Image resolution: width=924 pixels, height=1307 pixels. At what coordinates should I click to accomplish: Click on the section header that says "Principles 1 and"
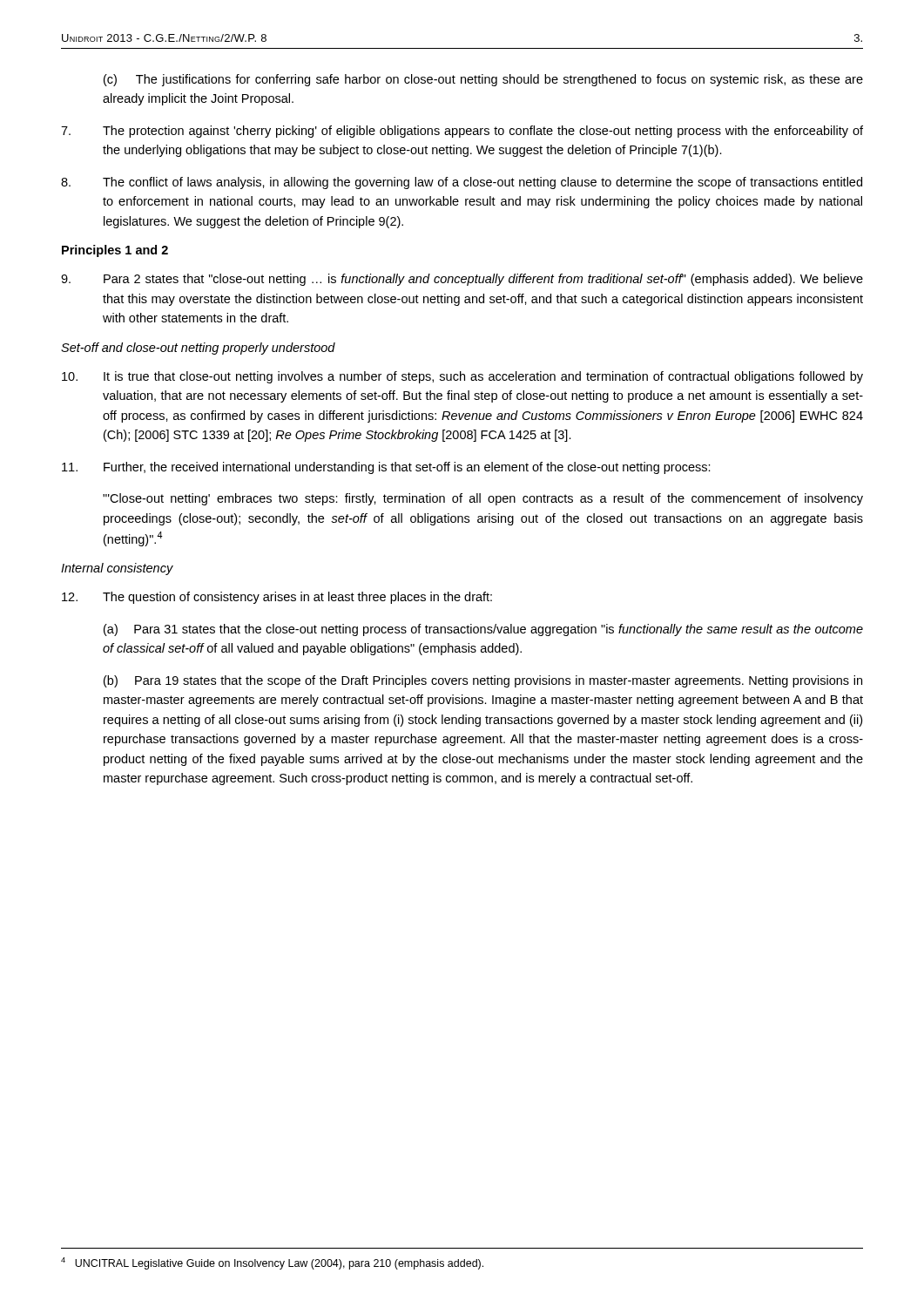point(115,250)
